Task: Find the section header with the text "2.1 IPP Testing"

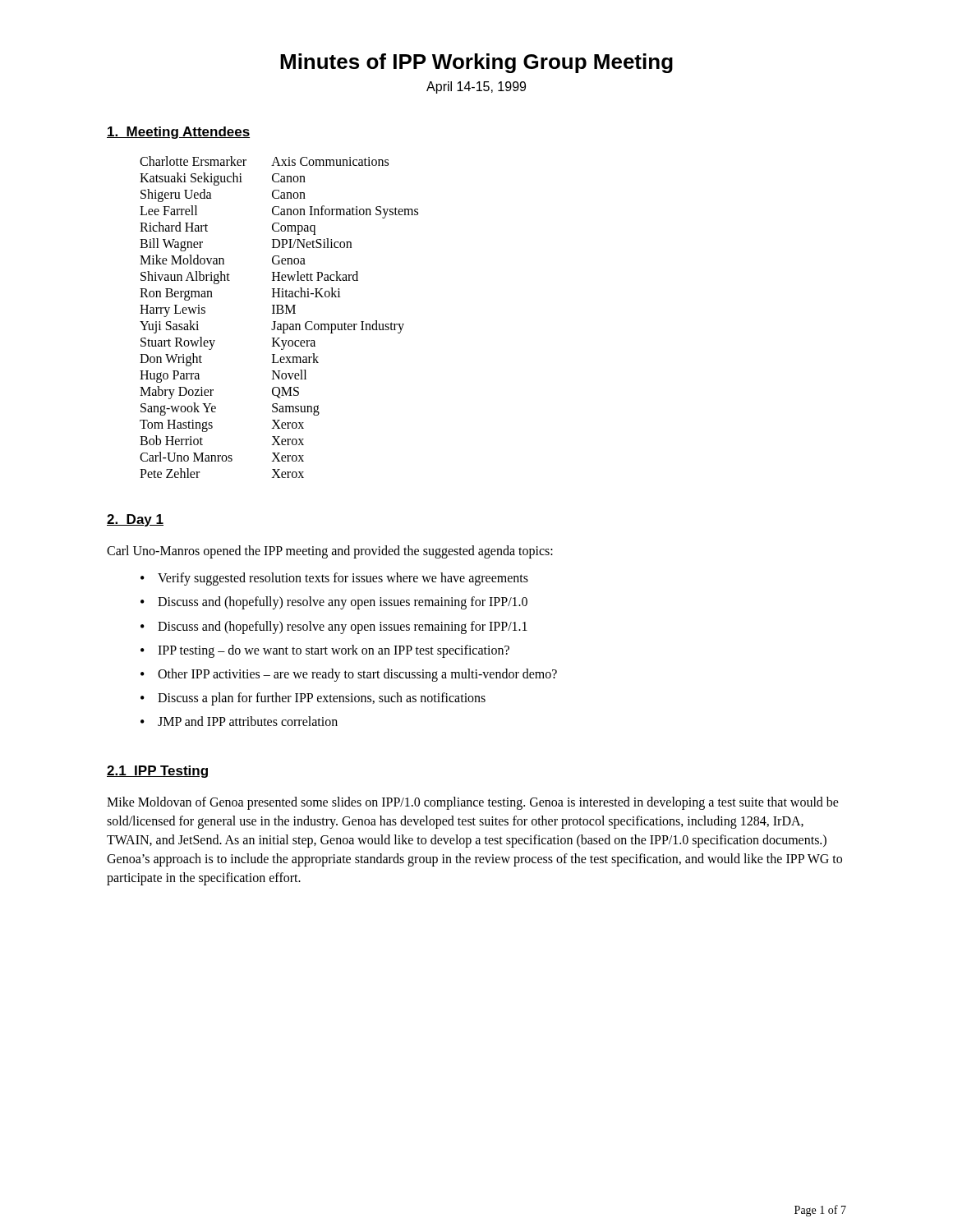Action: pyautogui.click(x=158, y=770)
